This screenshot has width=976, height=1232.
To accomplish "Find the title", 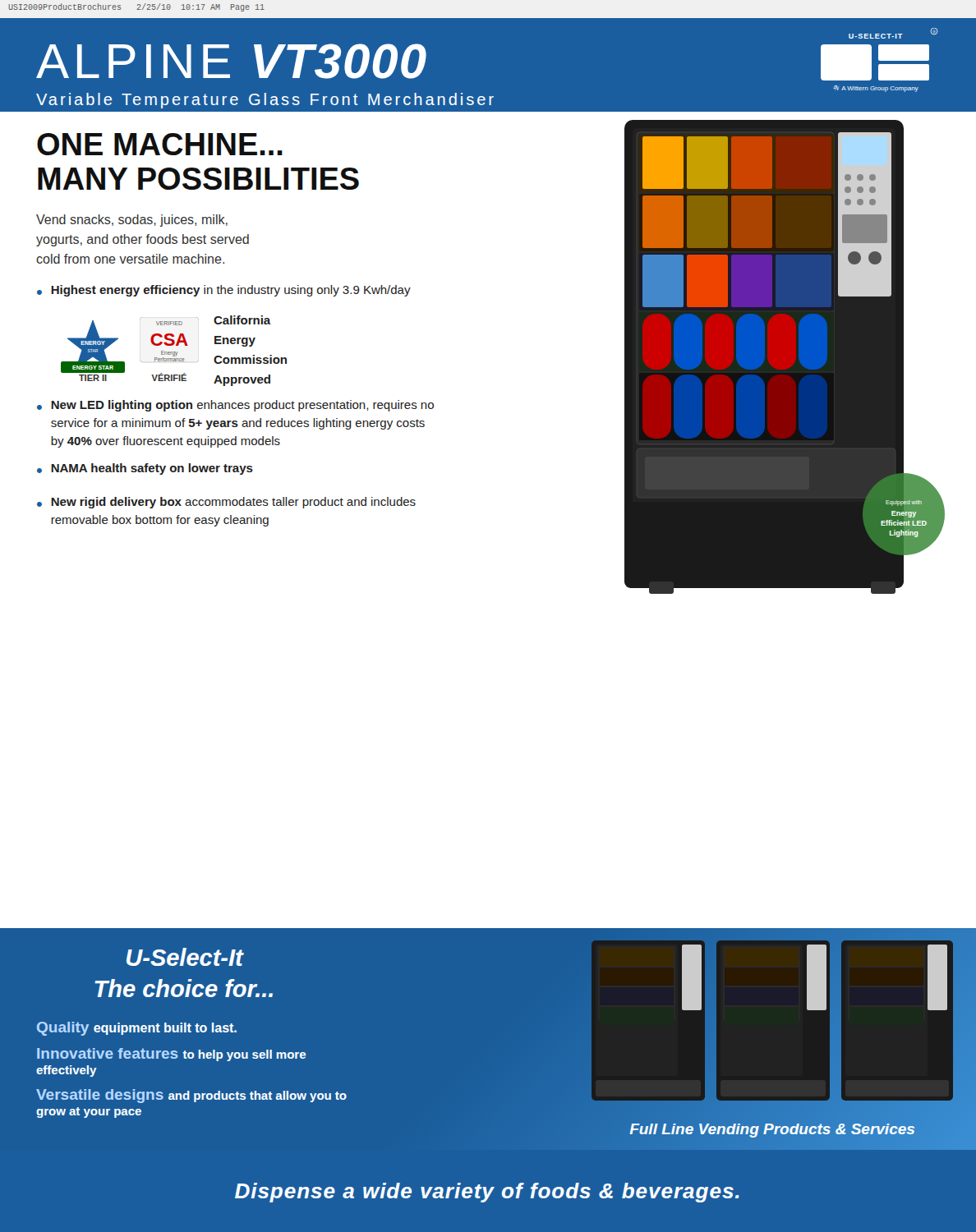I will pyautogui.click(x=232, y=61).
